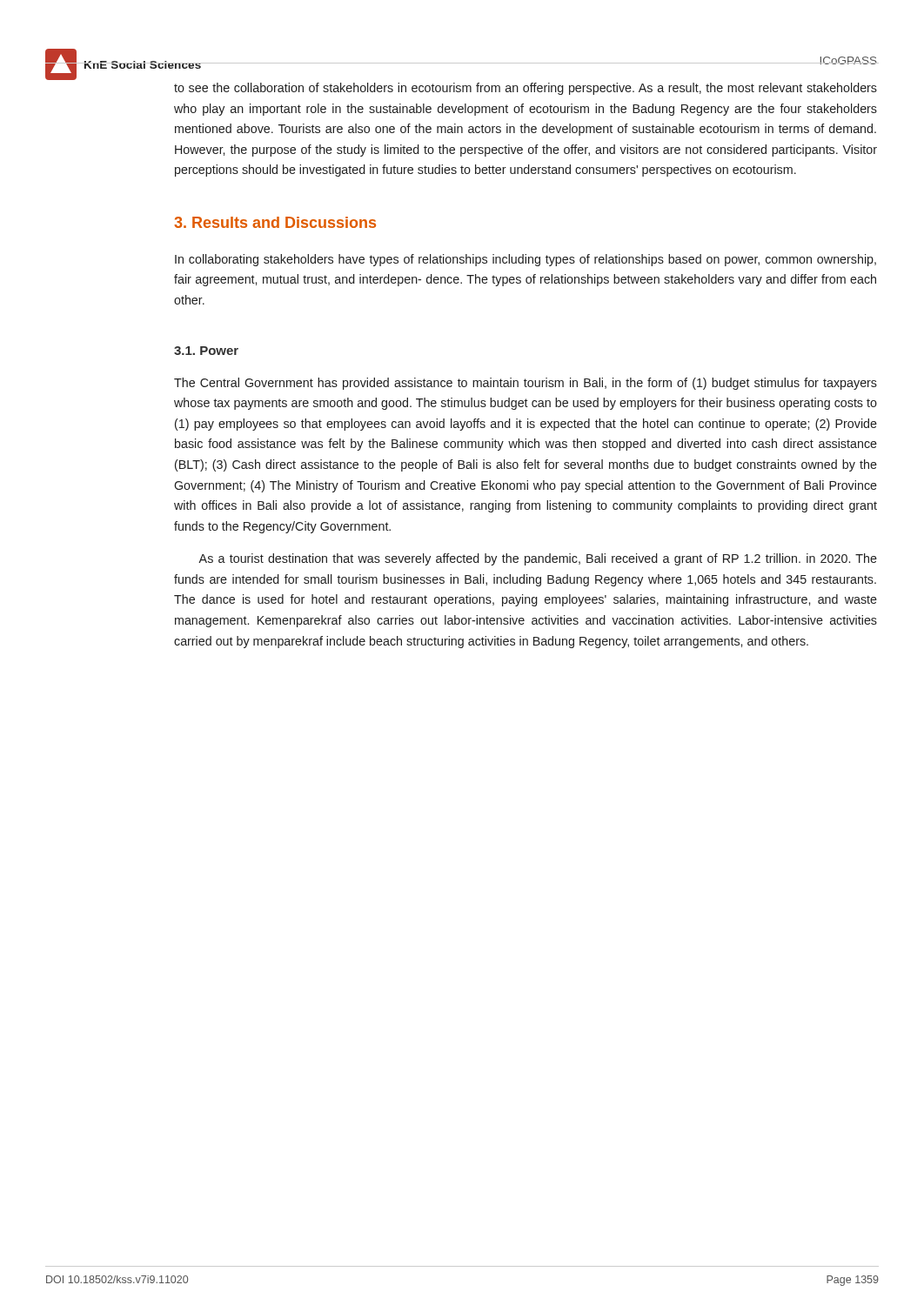Find the block on this page that starts "In collaborating stakeholders have"

click(x=526, y=280)
